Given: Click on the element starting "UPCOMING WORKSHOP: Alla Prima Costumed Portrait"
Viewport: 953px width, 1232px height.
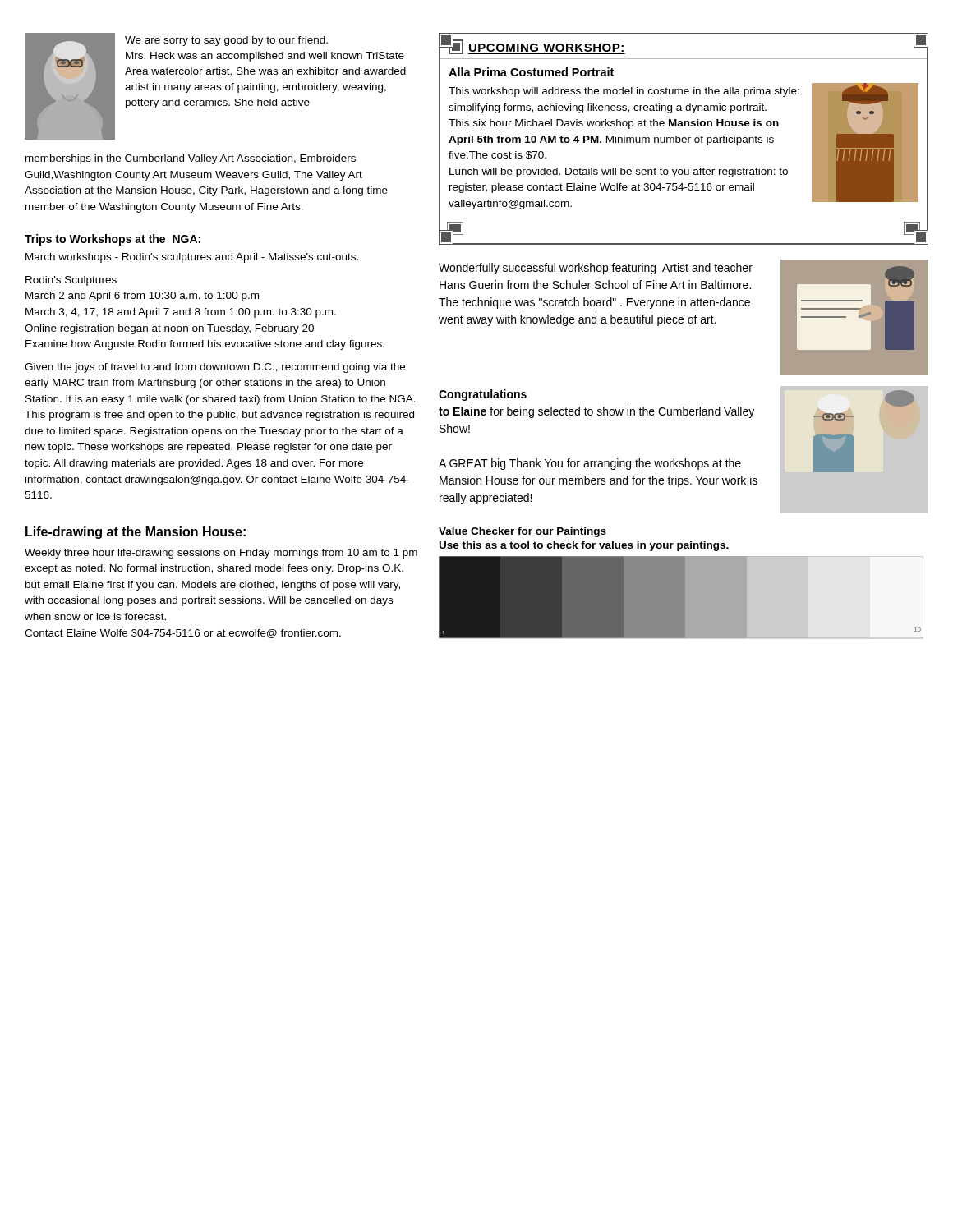Looking at the screenshot, I should [x=683, y=139].
